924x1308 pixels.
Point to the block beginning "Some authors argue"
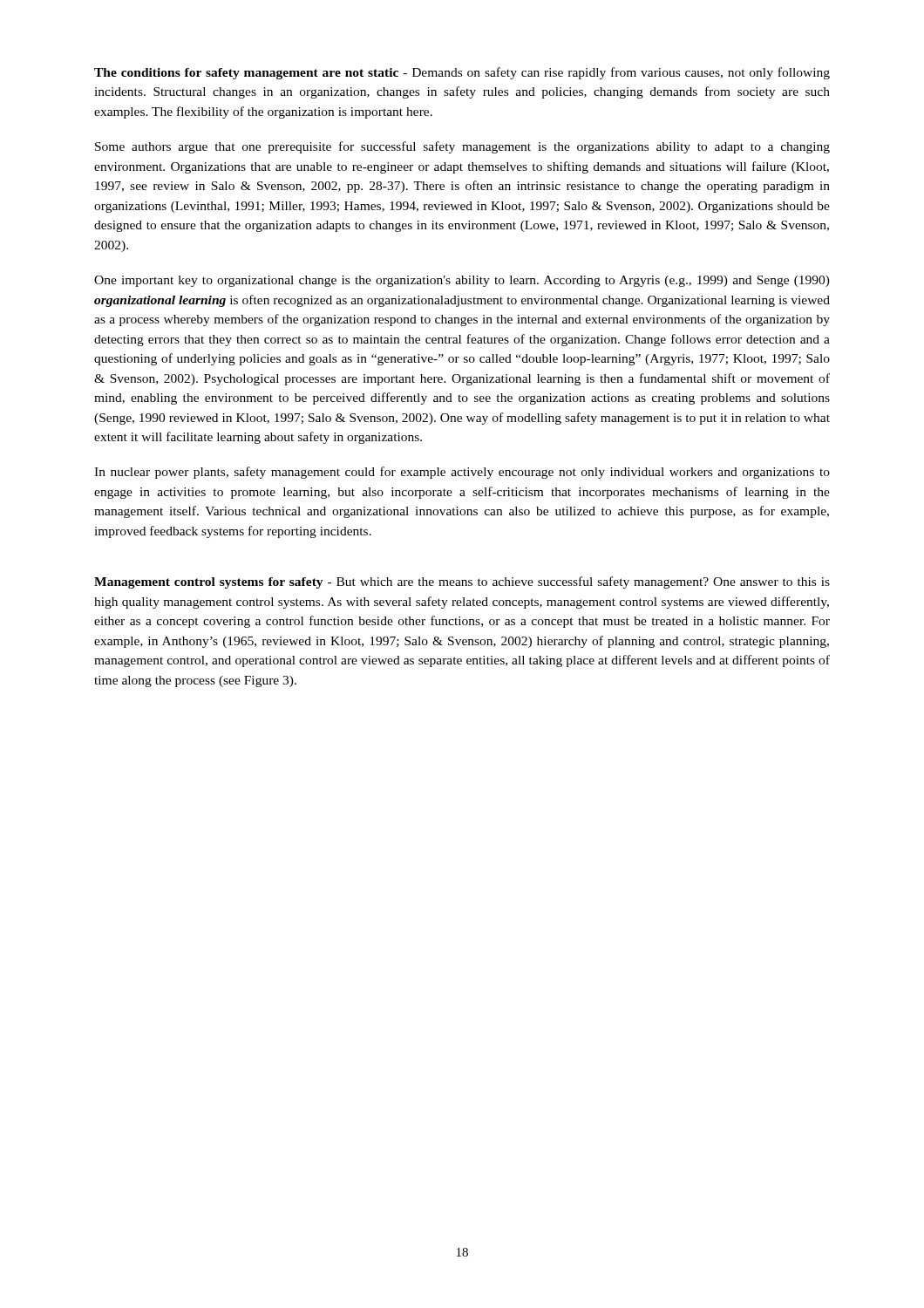[462, 195]
